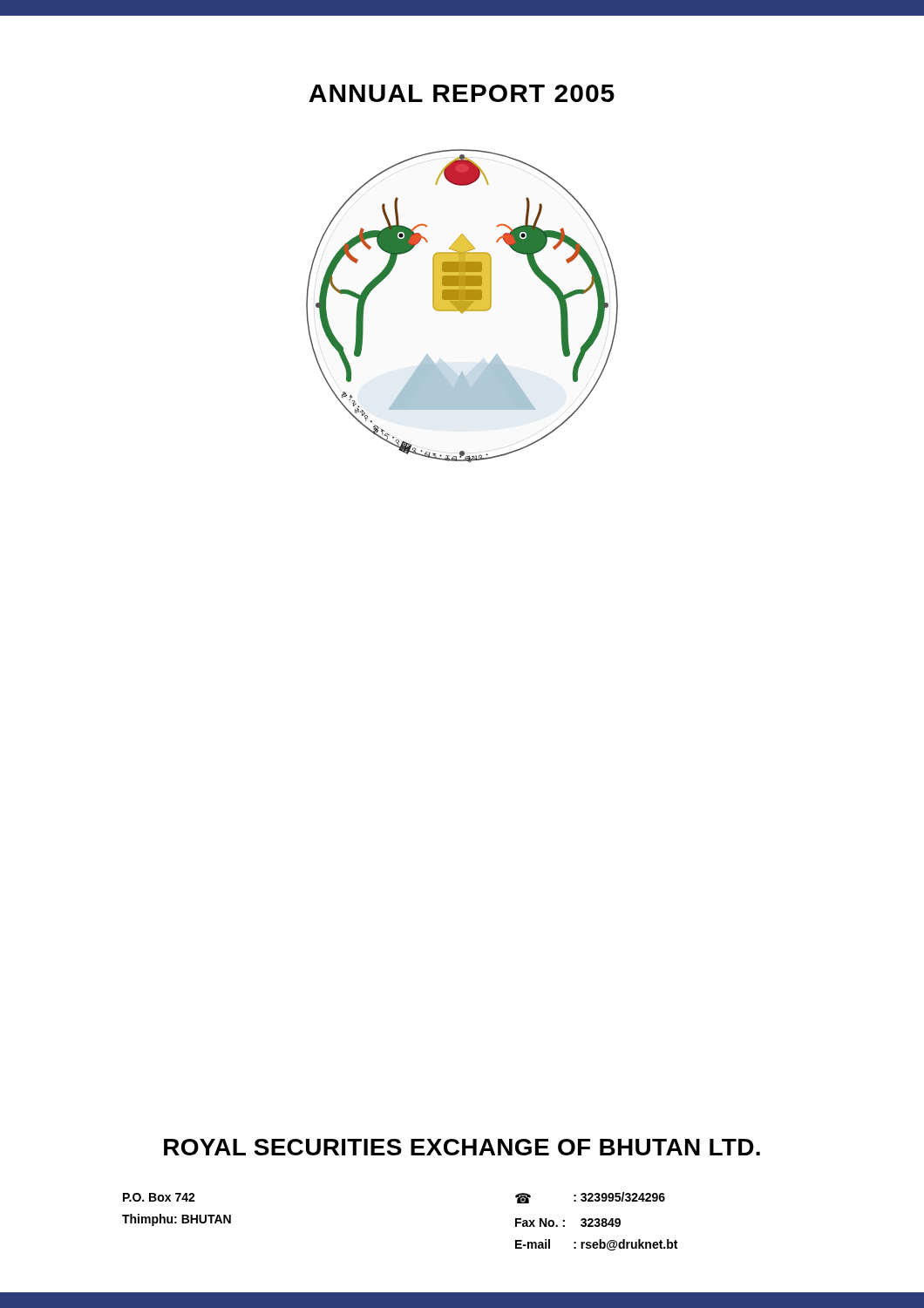Point to the element starting "ANNUAL REPORT 2005"
This screenshot has width=924, height=1308.
462,93
